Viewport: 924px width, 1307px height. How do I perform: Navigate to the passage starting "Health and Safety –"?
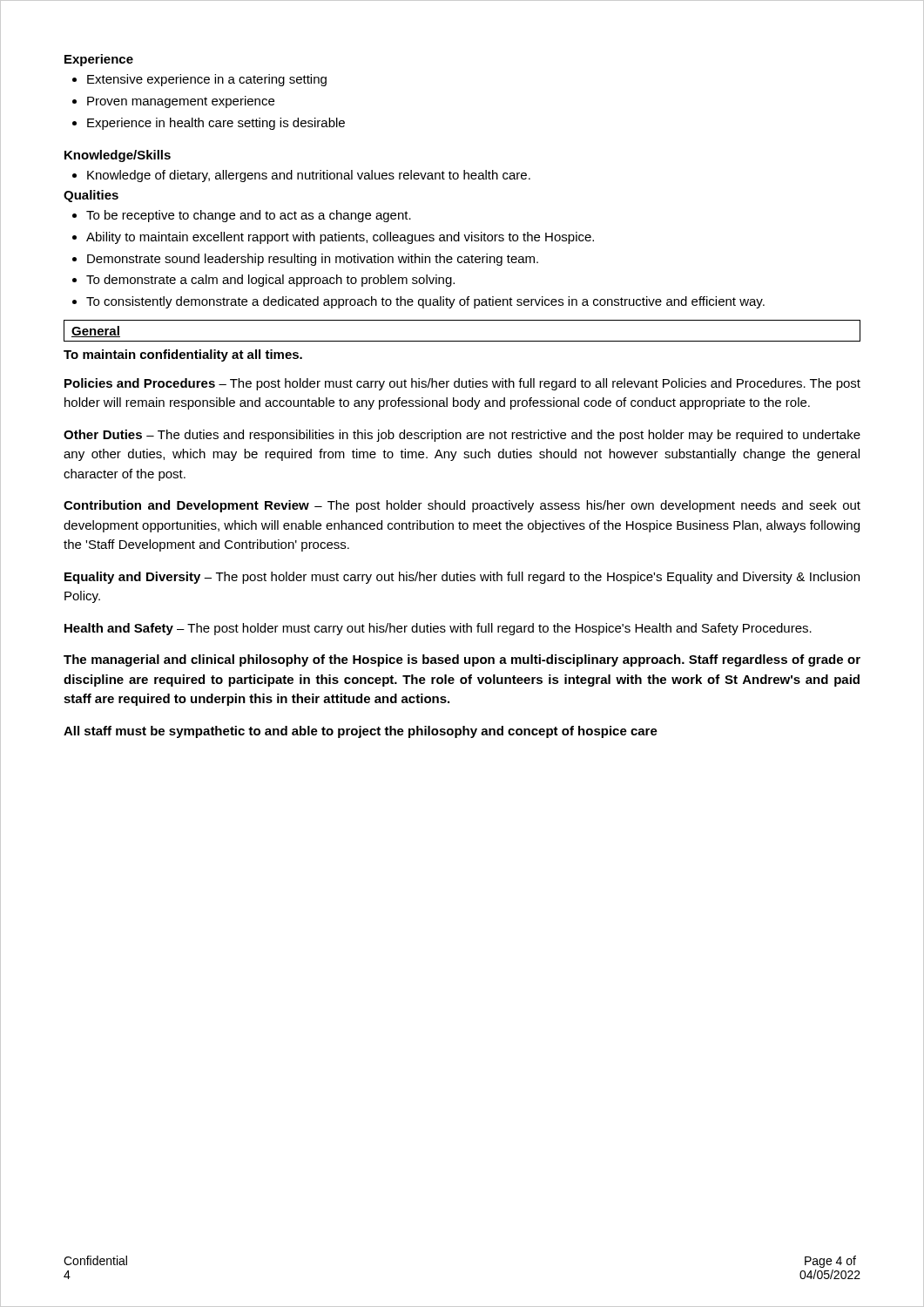point(438,628)
